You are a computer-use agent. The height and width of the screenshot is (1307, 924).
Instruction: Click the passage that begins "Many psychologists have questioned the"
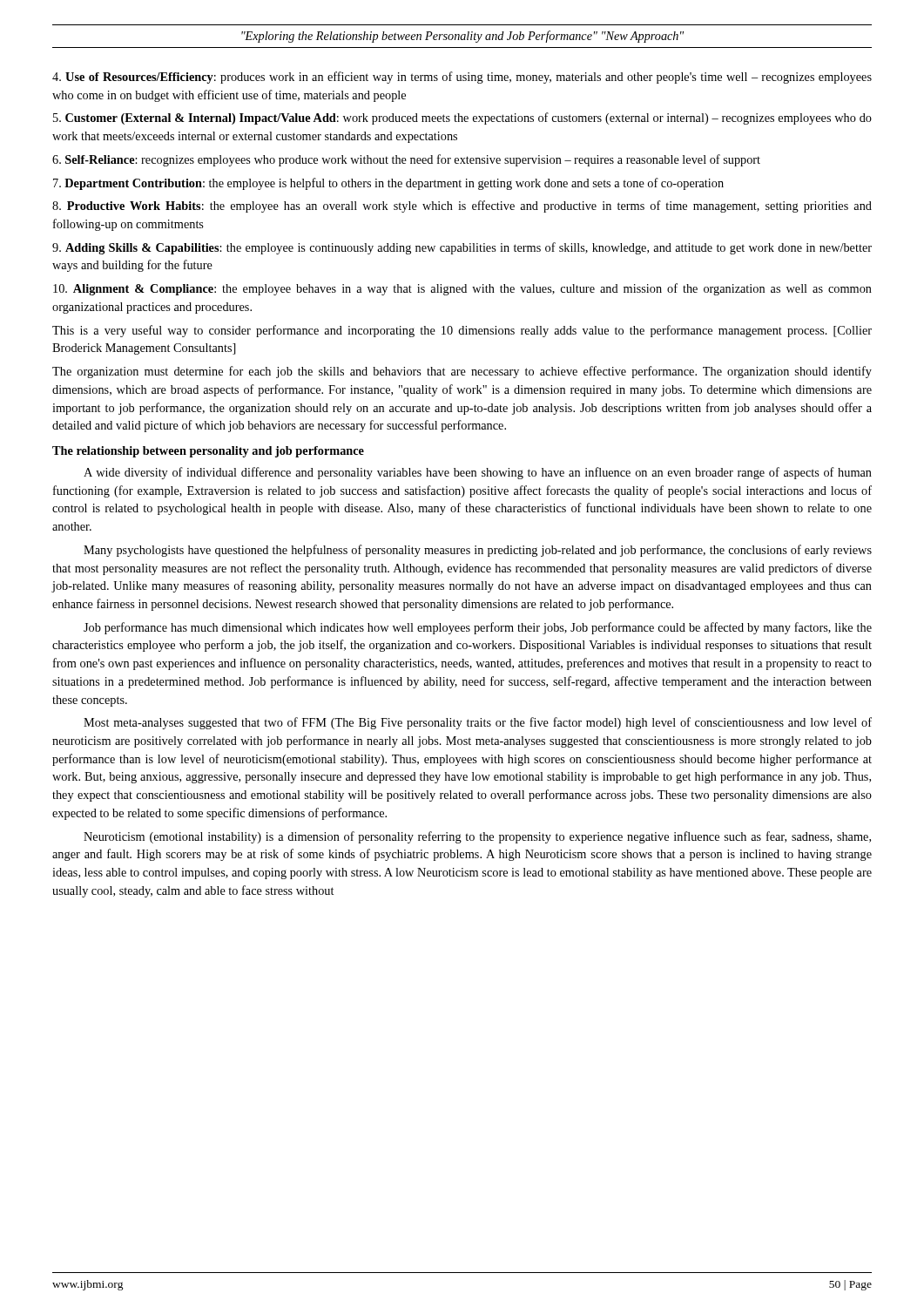coord(462,577)
